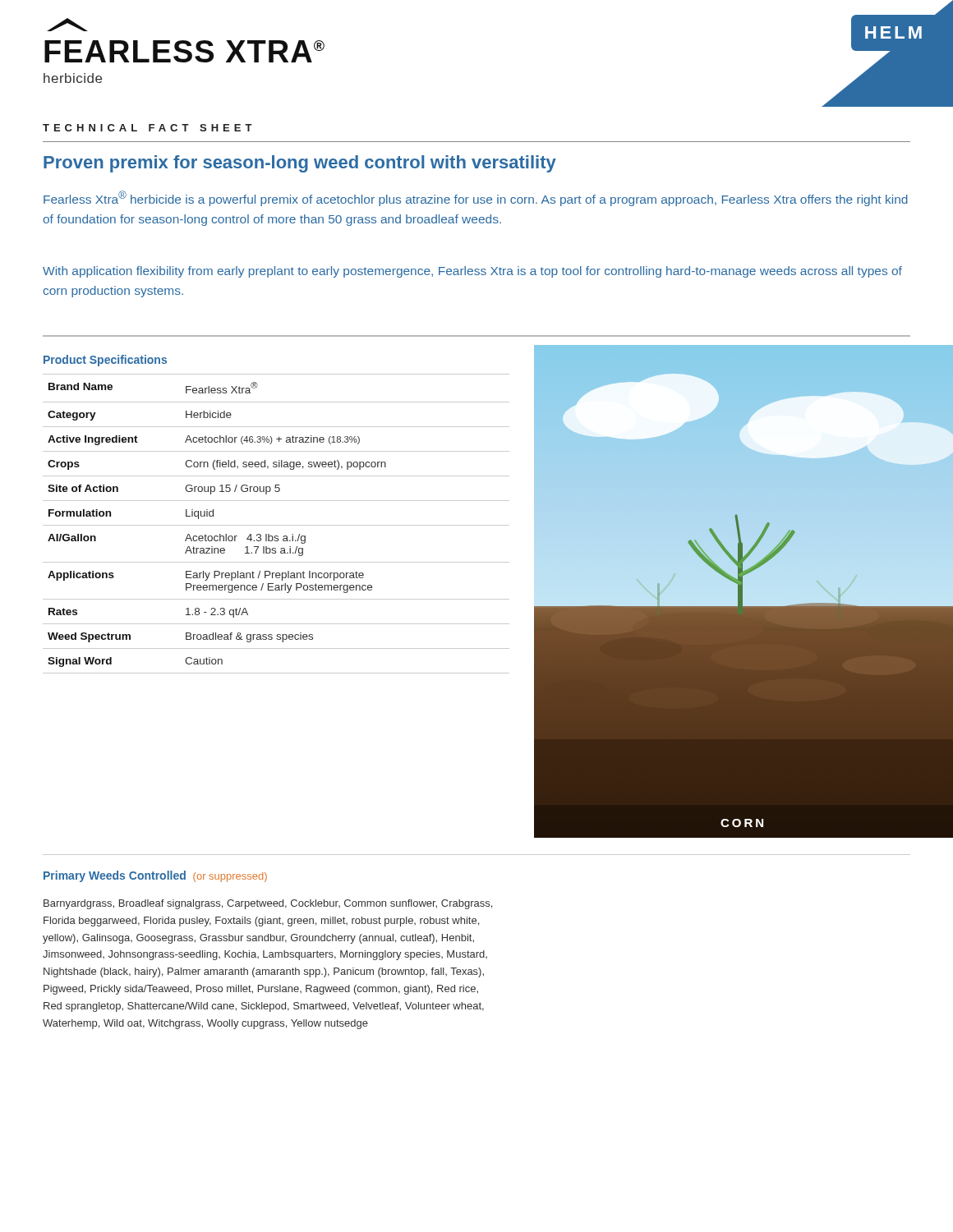The height and width of the screenshot is (1232, 953).
Task: Click on the text block that says "Barnyardgrass, Broadleaf signalgrass, Carpetweed, Cocklebur, Common sunflower,"
Action: click(x=271, y=964)
